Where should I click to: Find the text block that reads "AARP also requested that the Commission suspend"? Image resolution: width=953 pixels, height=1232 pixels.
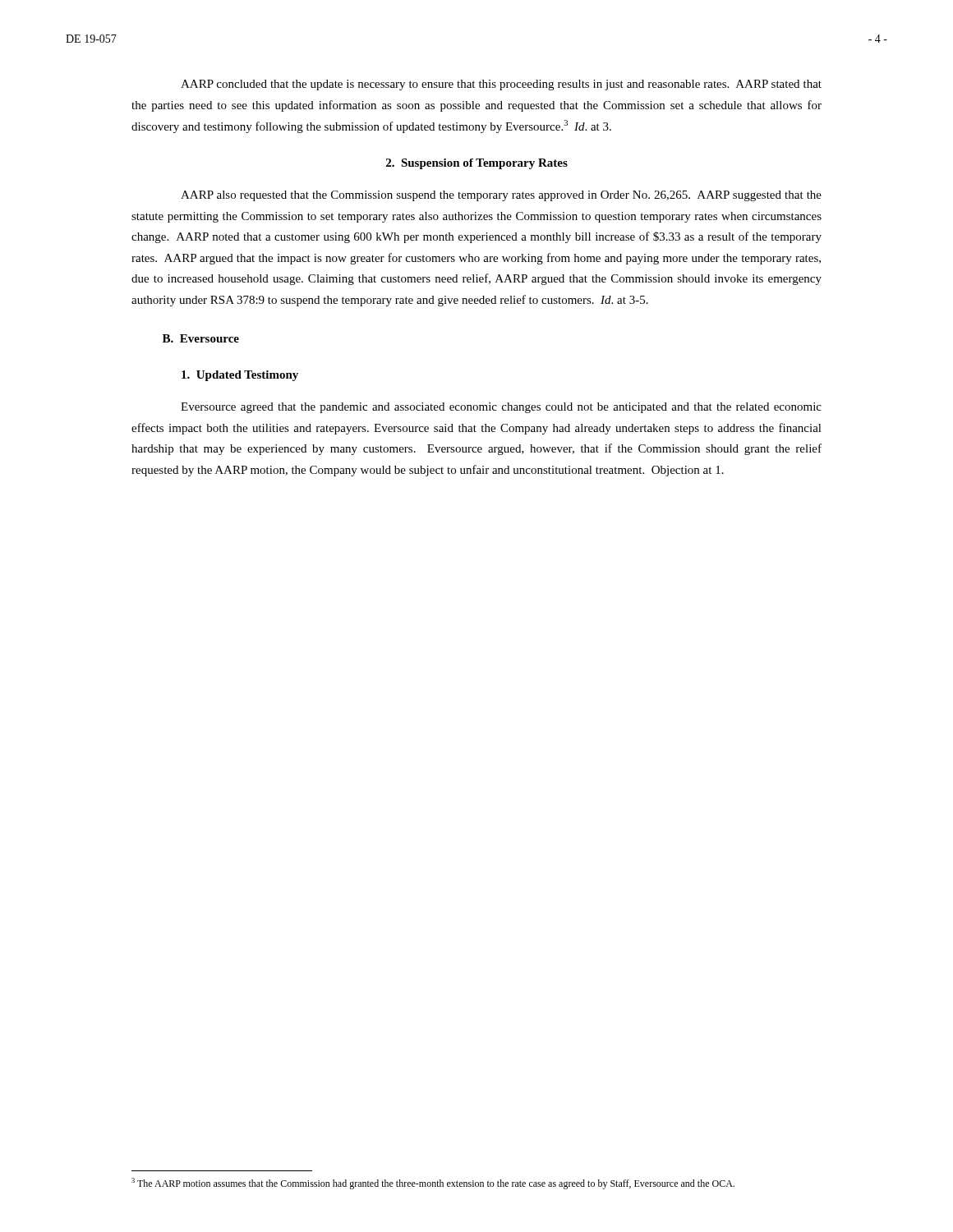[x=476, y=247]
